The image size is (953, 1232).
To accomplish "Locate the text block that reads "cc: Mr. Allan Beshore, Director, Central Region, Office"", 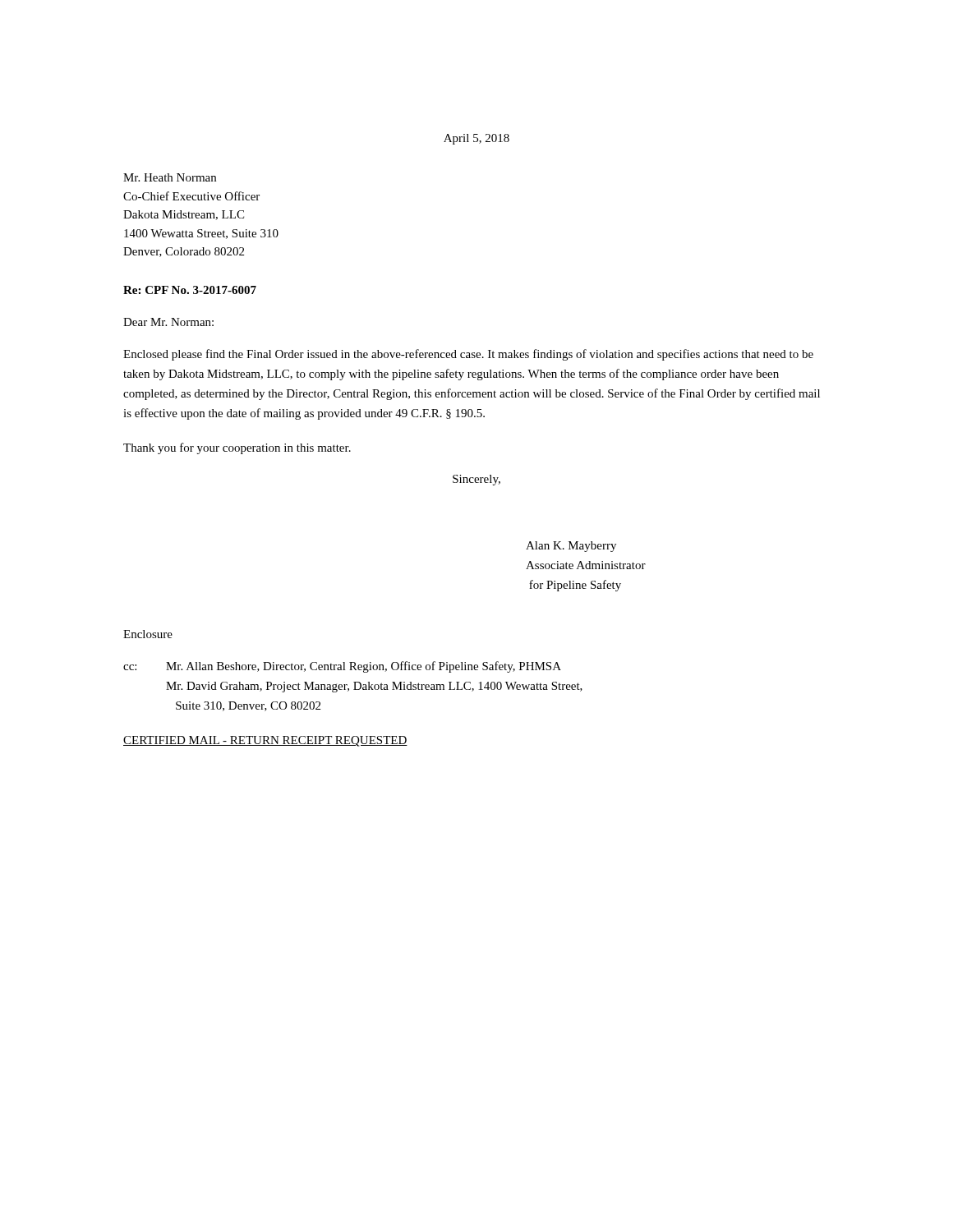I will (x=476, y=686).
